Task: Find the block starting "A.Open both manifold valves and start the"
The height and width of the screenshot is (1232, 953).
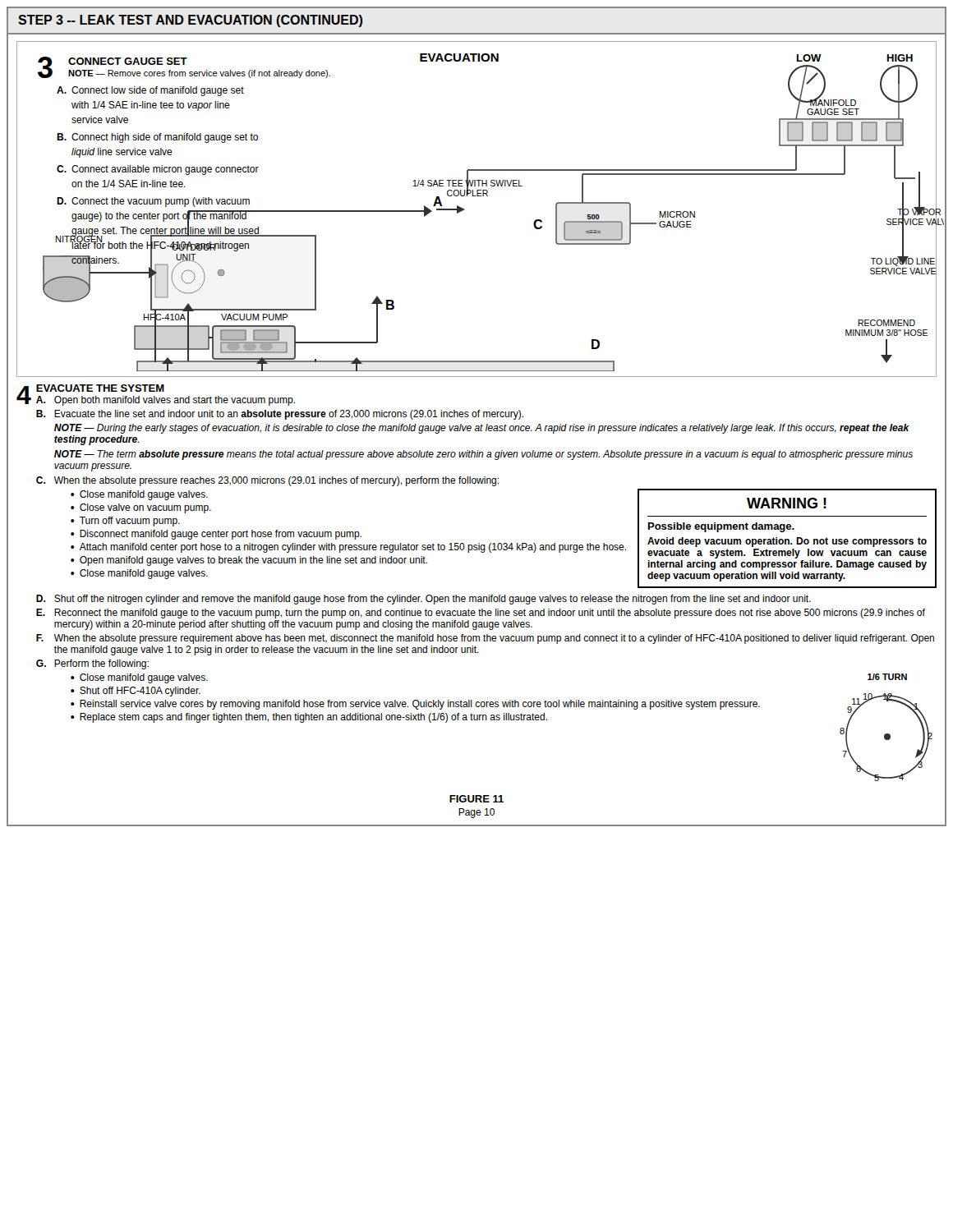Action: tap(166, 400)
